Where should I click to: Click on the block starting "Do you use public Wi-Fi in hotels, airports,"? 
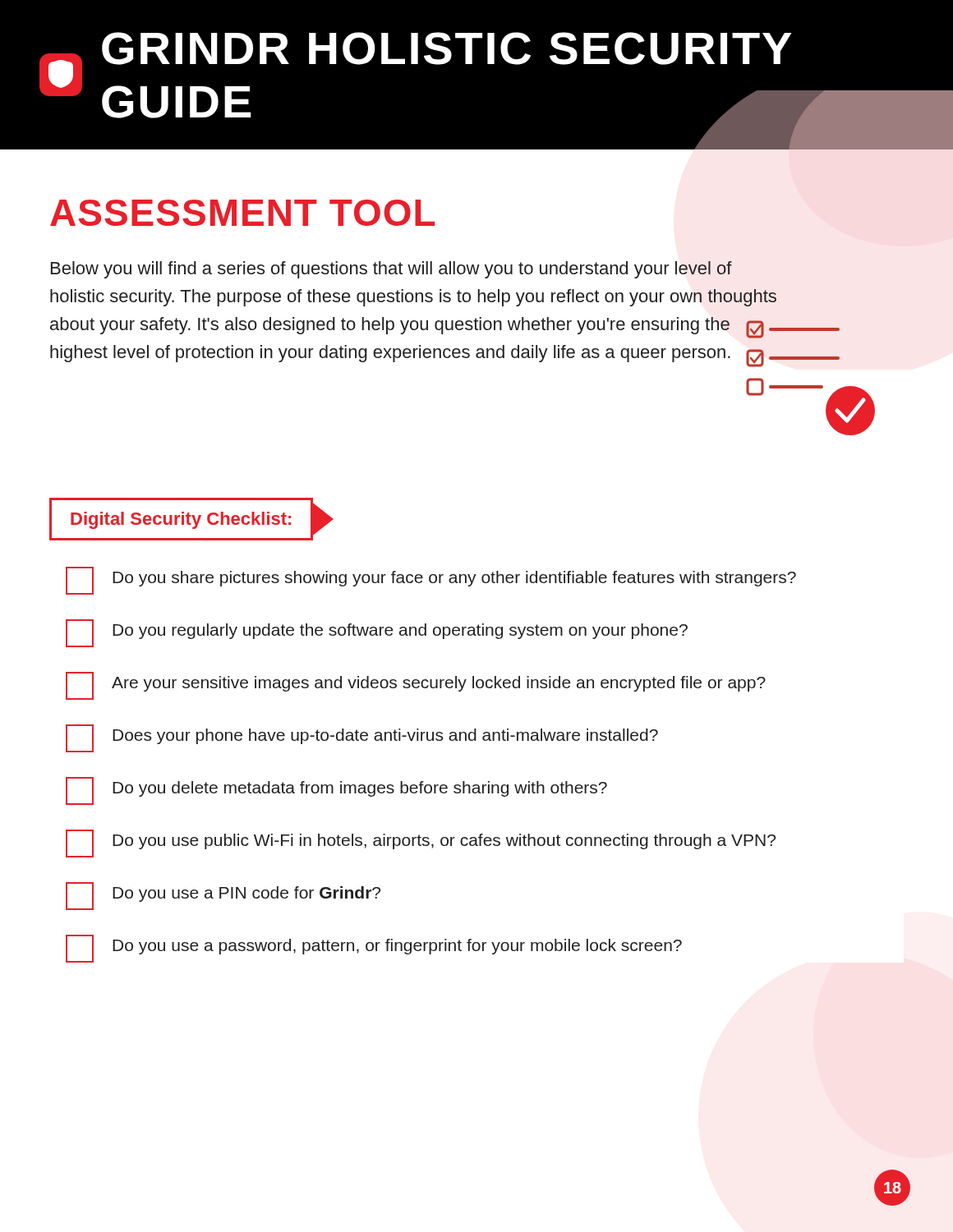[x=485, y=843]
